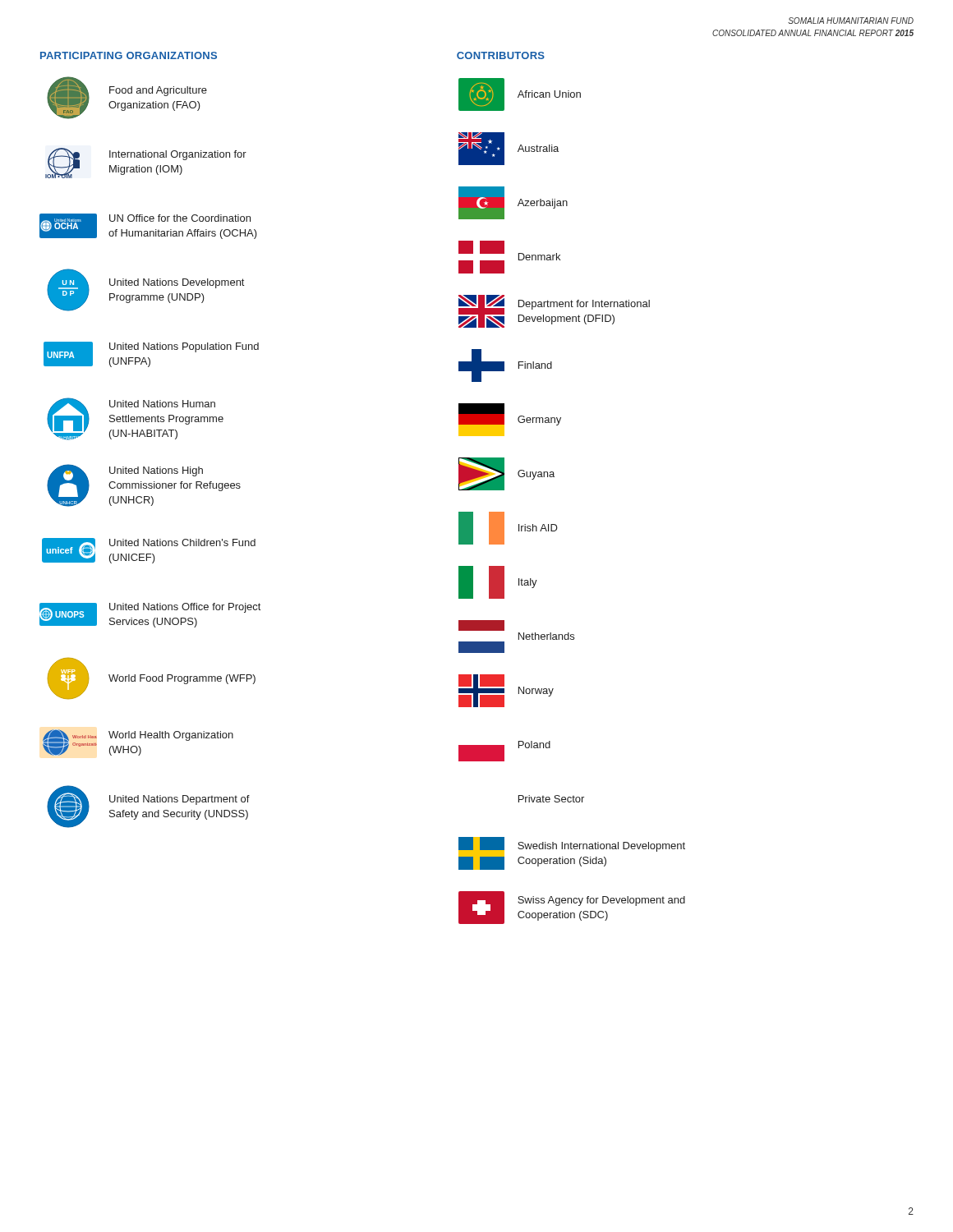Point to "World Health Organization World Health Organization(WHO)"
The width and height of the screenshot is (953, 1232).
(136, 743)
